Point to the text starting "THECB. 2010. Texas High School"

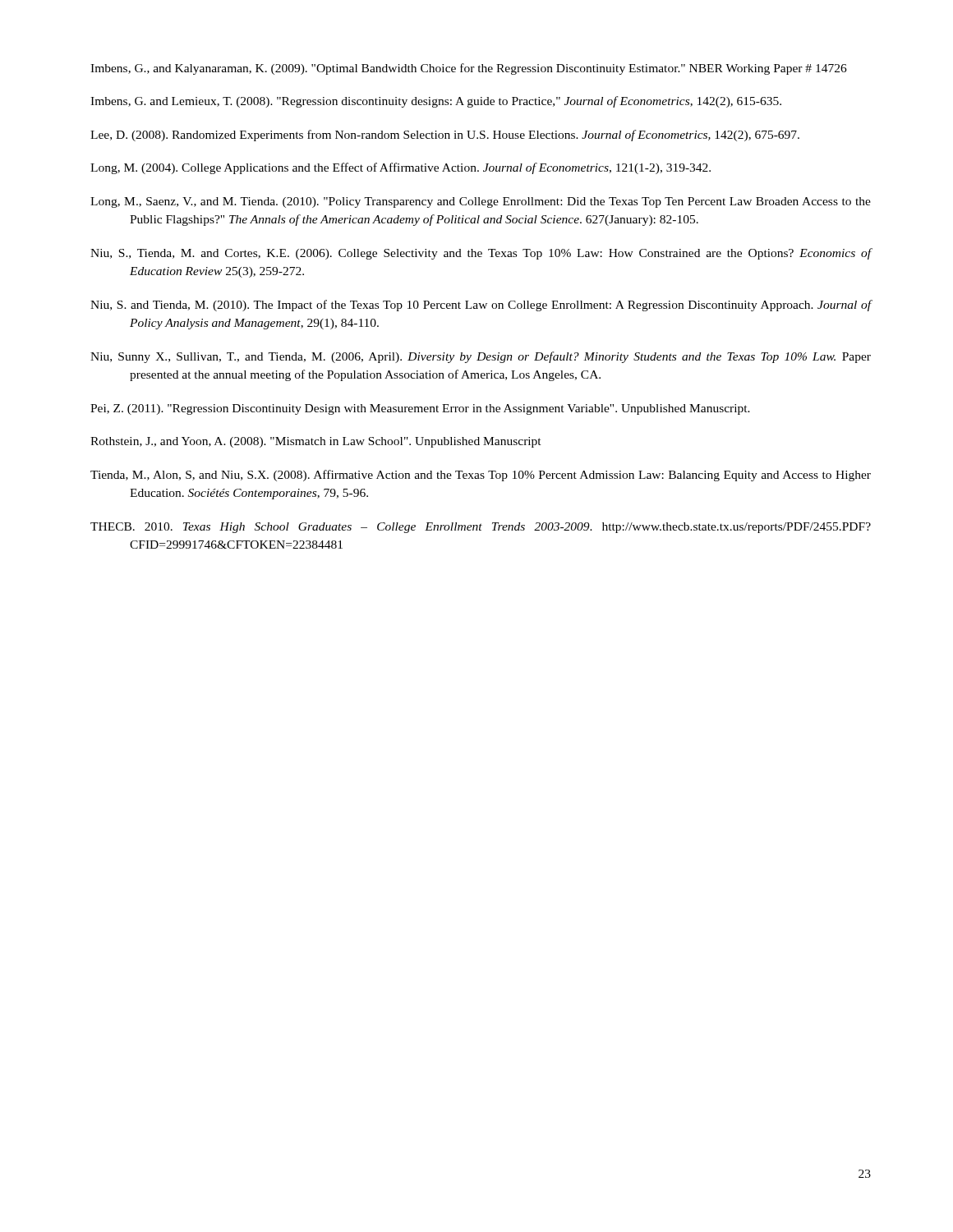pyautogui.click(x=481, y=535)
